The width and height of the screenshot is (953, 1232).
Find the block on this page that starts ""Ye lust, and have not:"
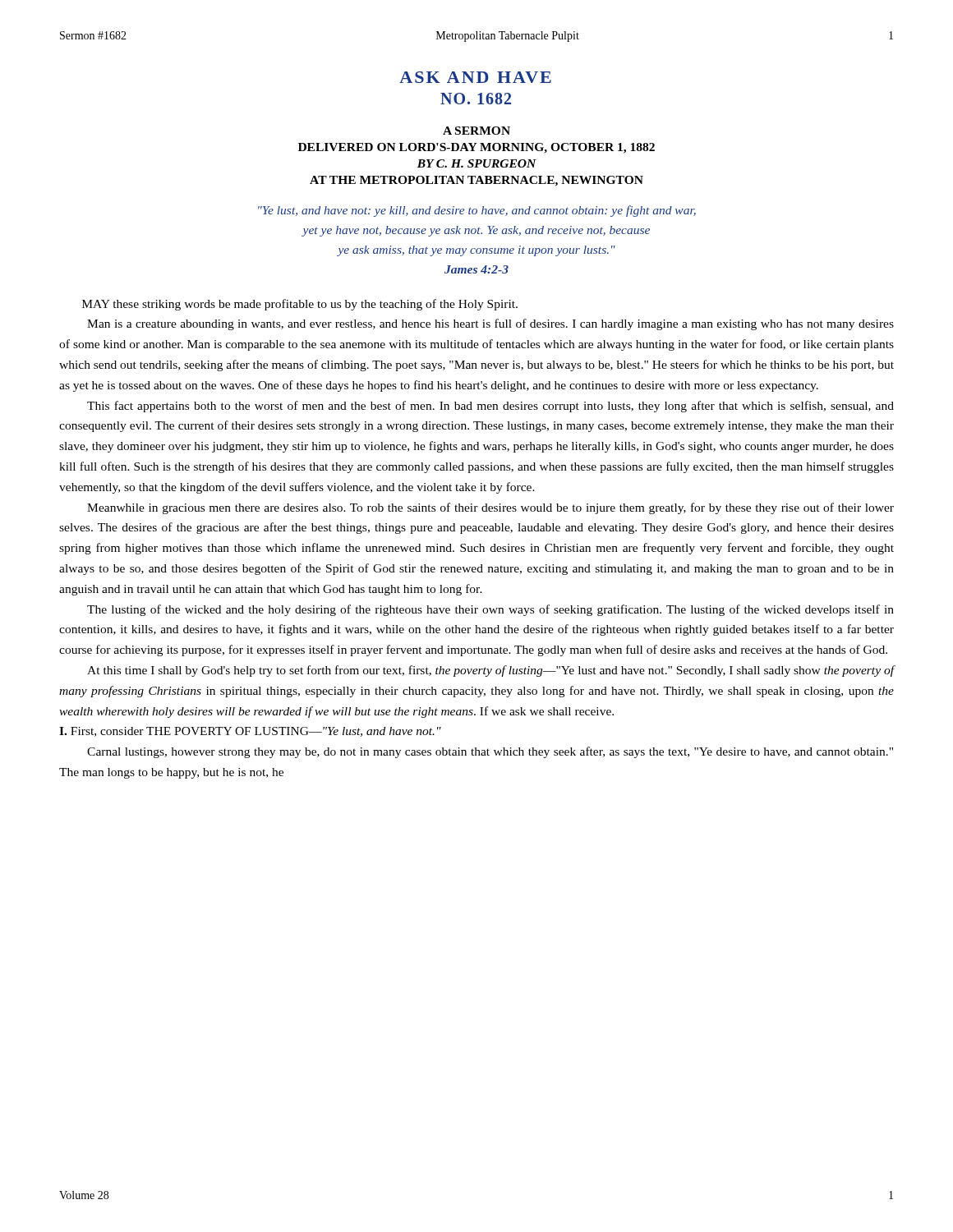click(x=476, y=239)
